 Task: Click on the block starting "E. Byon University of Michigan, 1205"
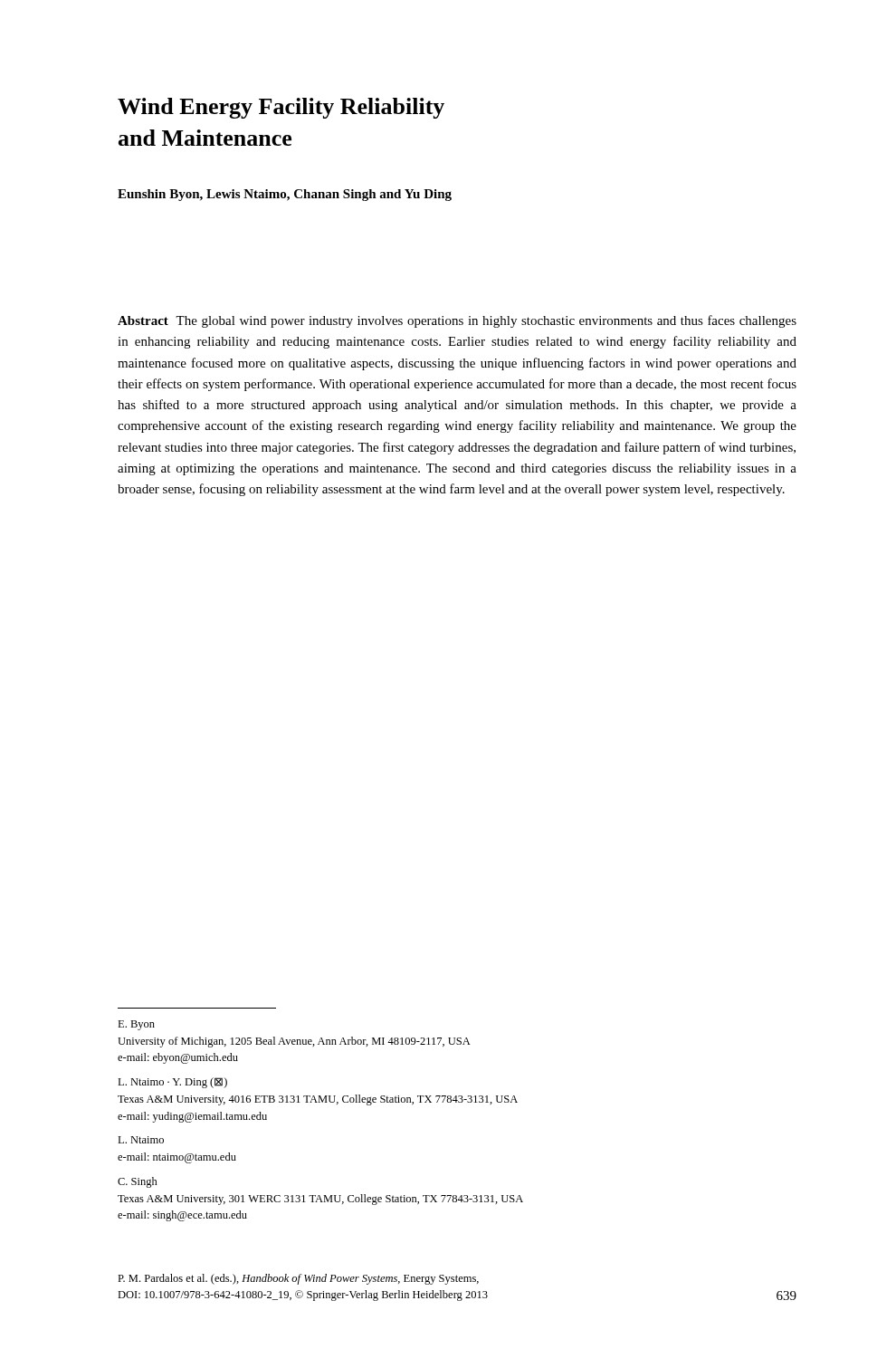136,1025
